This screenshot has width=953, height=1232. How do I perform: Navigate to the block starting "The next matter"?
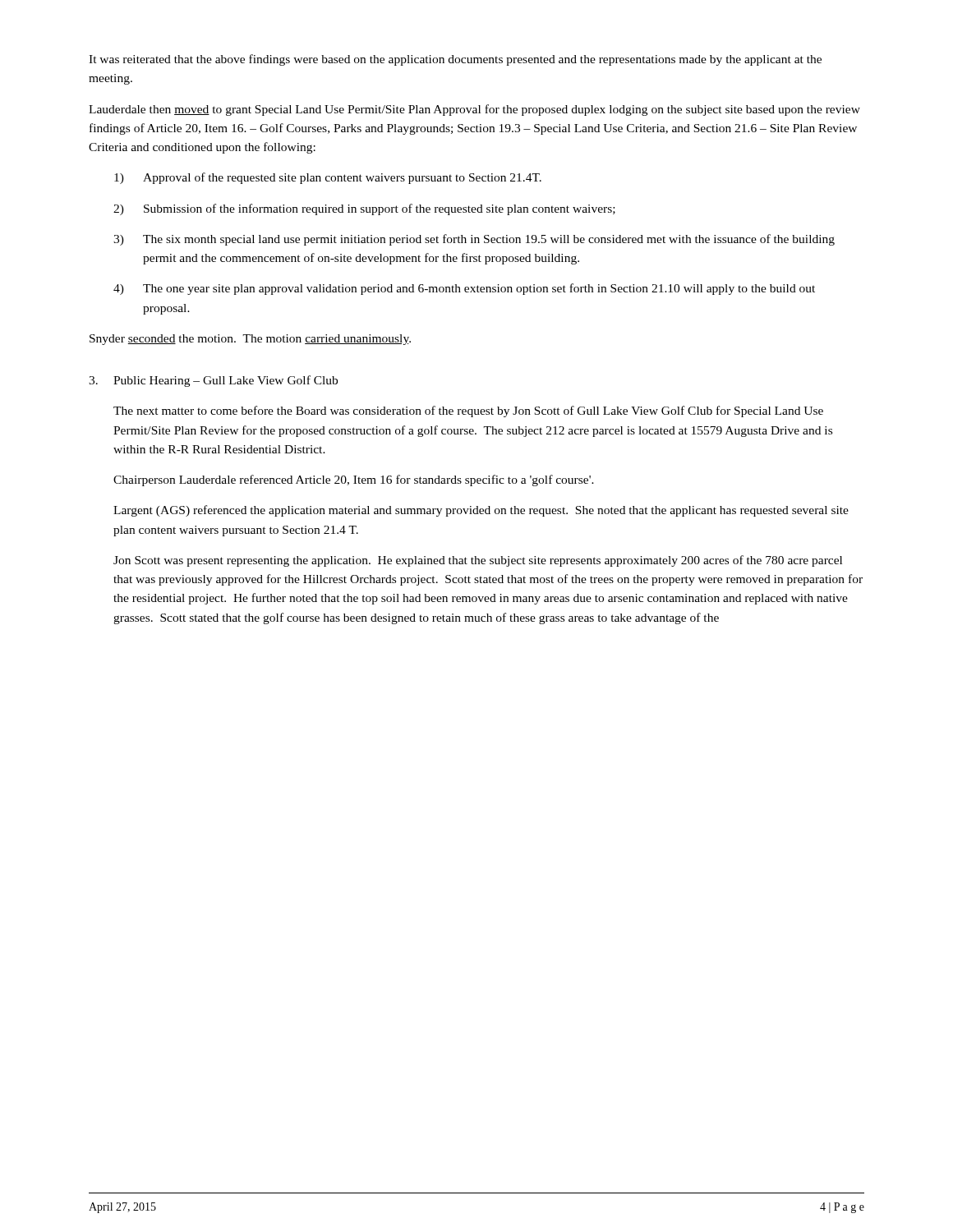473,430
